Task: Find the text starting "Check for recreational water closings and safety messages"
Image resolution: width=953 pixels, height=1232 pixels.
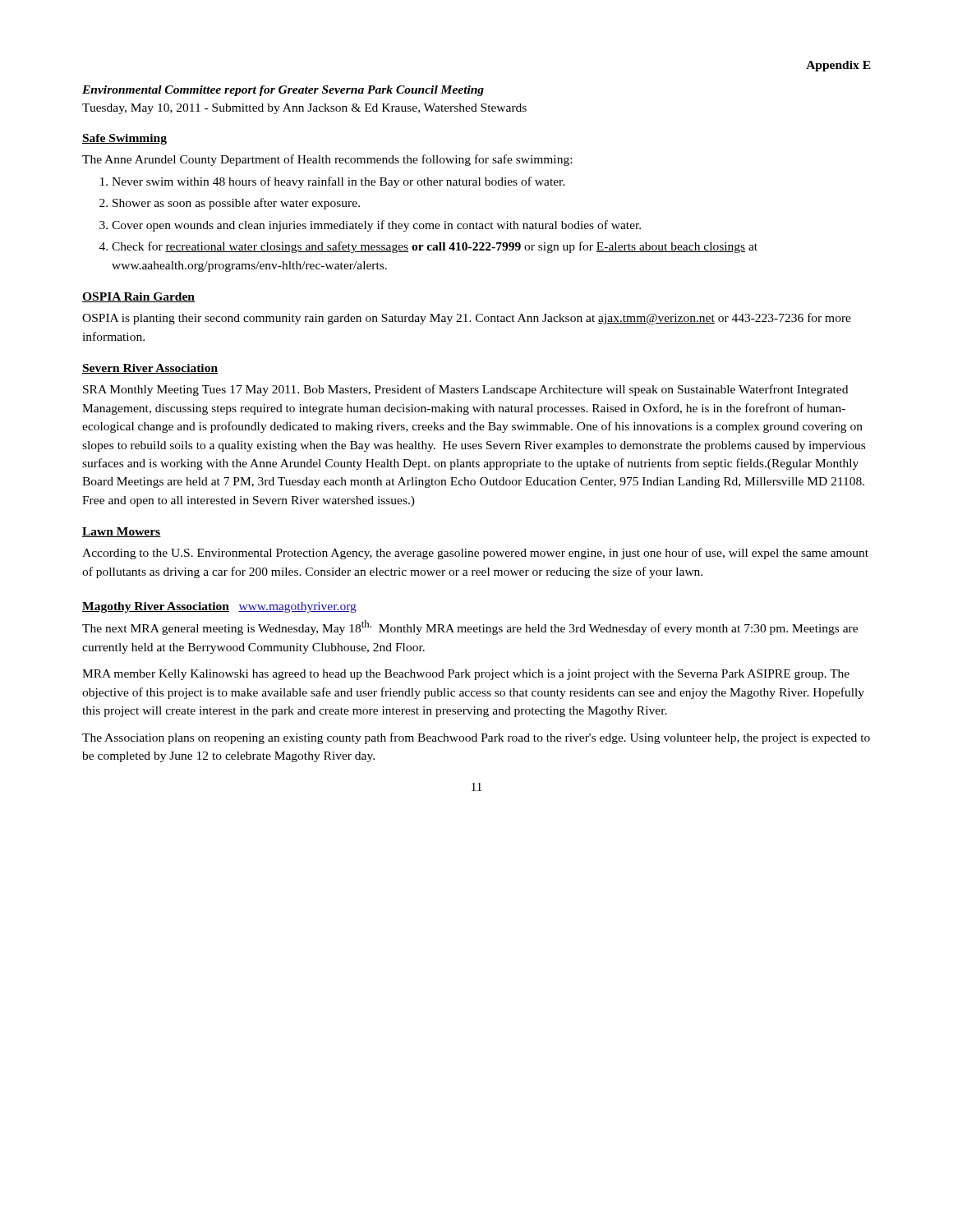Action: click(x=435, y=255)
